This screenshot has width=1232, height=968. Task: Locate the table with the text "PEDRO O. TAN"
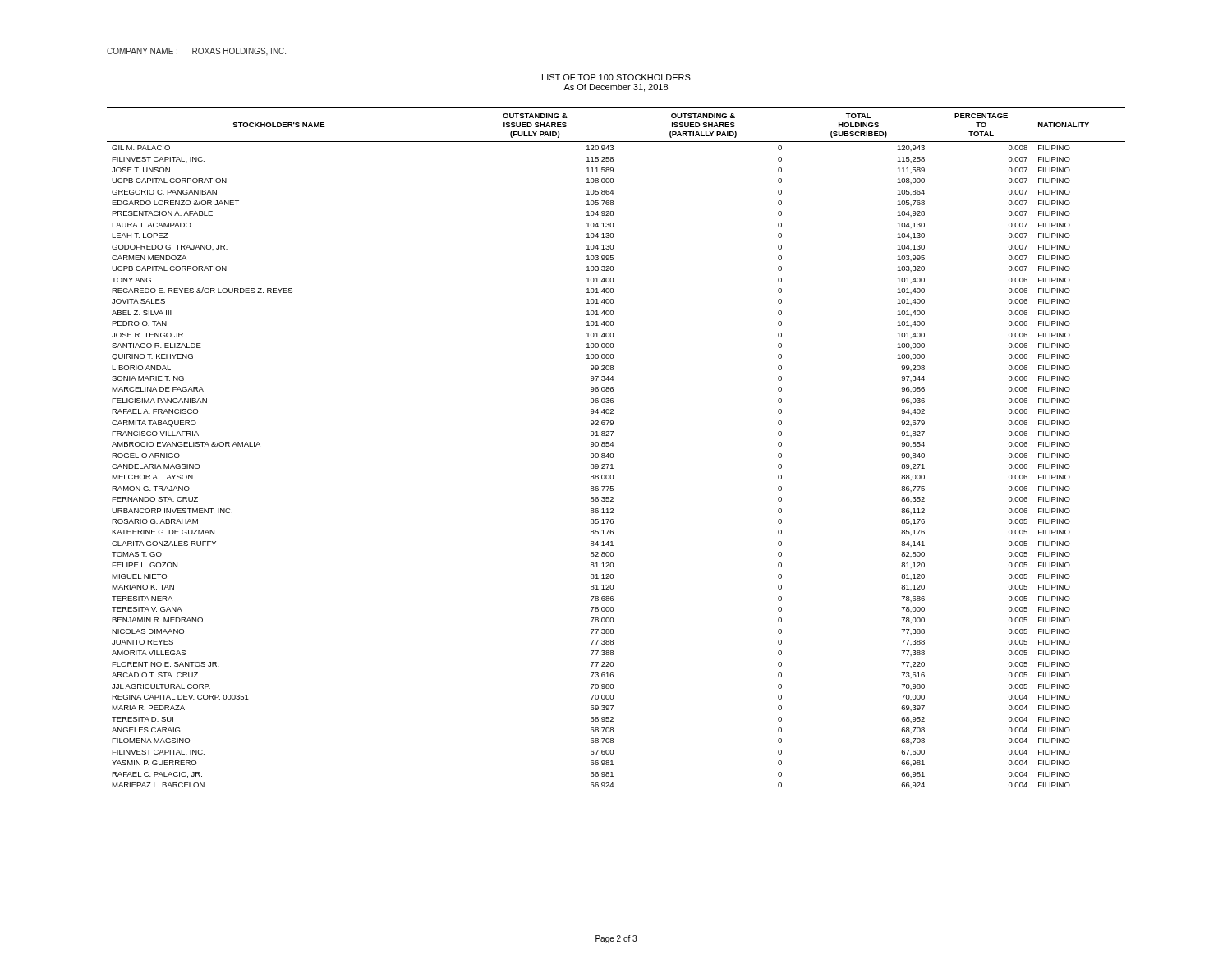click(x=616, y=448)
